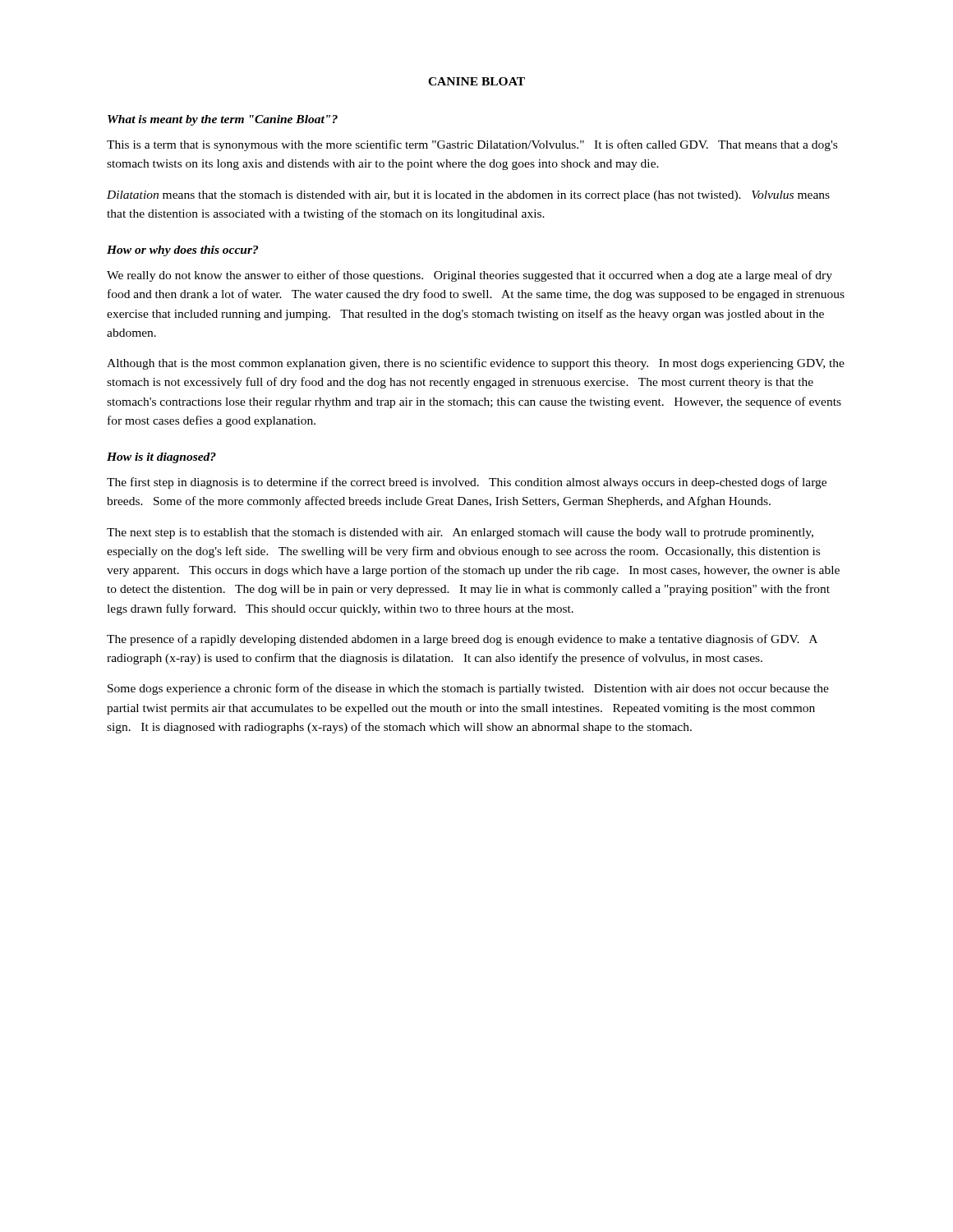This screenshot has width=953, height=1232.
Task: Click the passage that begins "The first step"
Action: click(476, 491)
